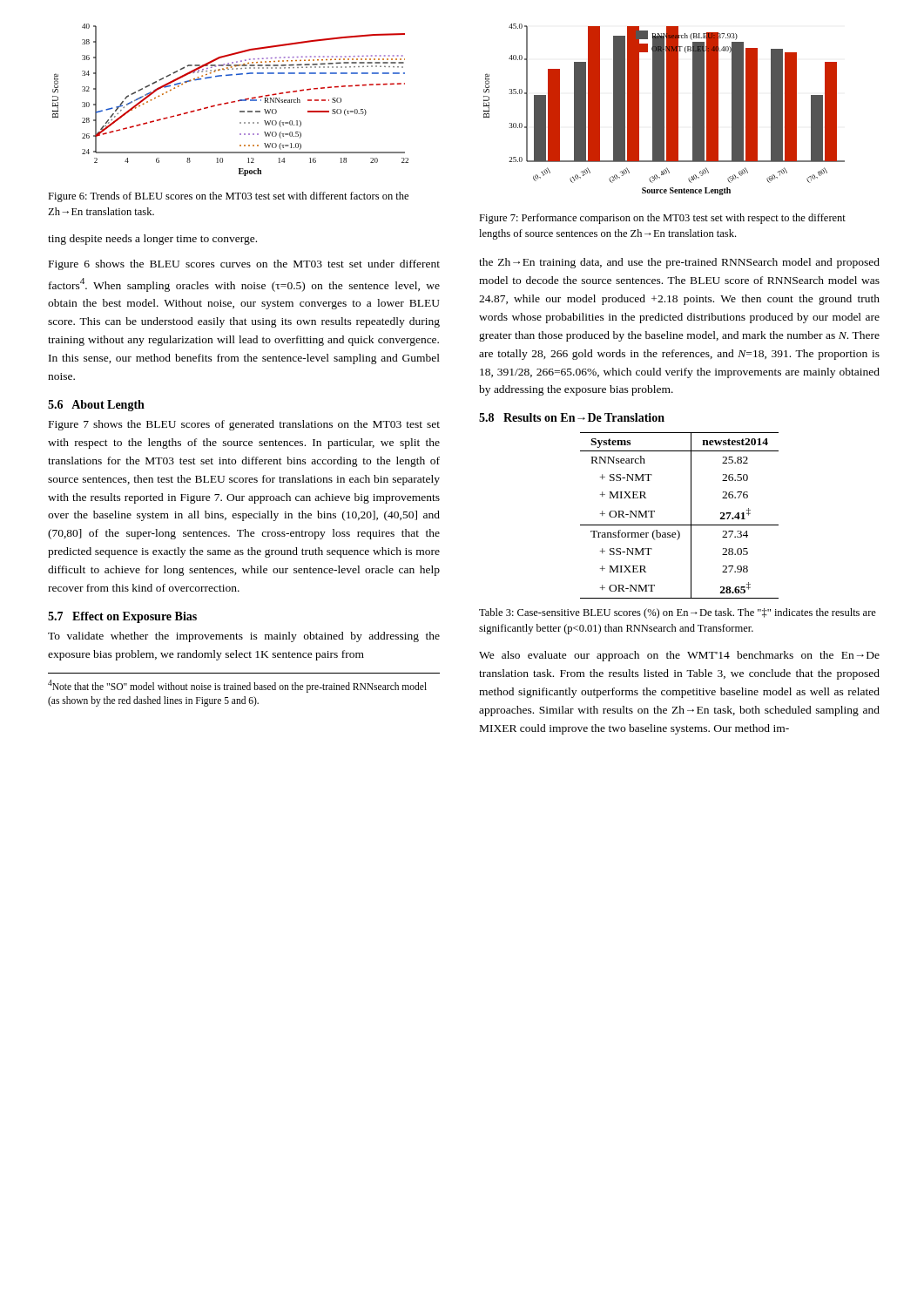
Task: Select the text block with the text "the Zh→En training"
Action: 679,326
